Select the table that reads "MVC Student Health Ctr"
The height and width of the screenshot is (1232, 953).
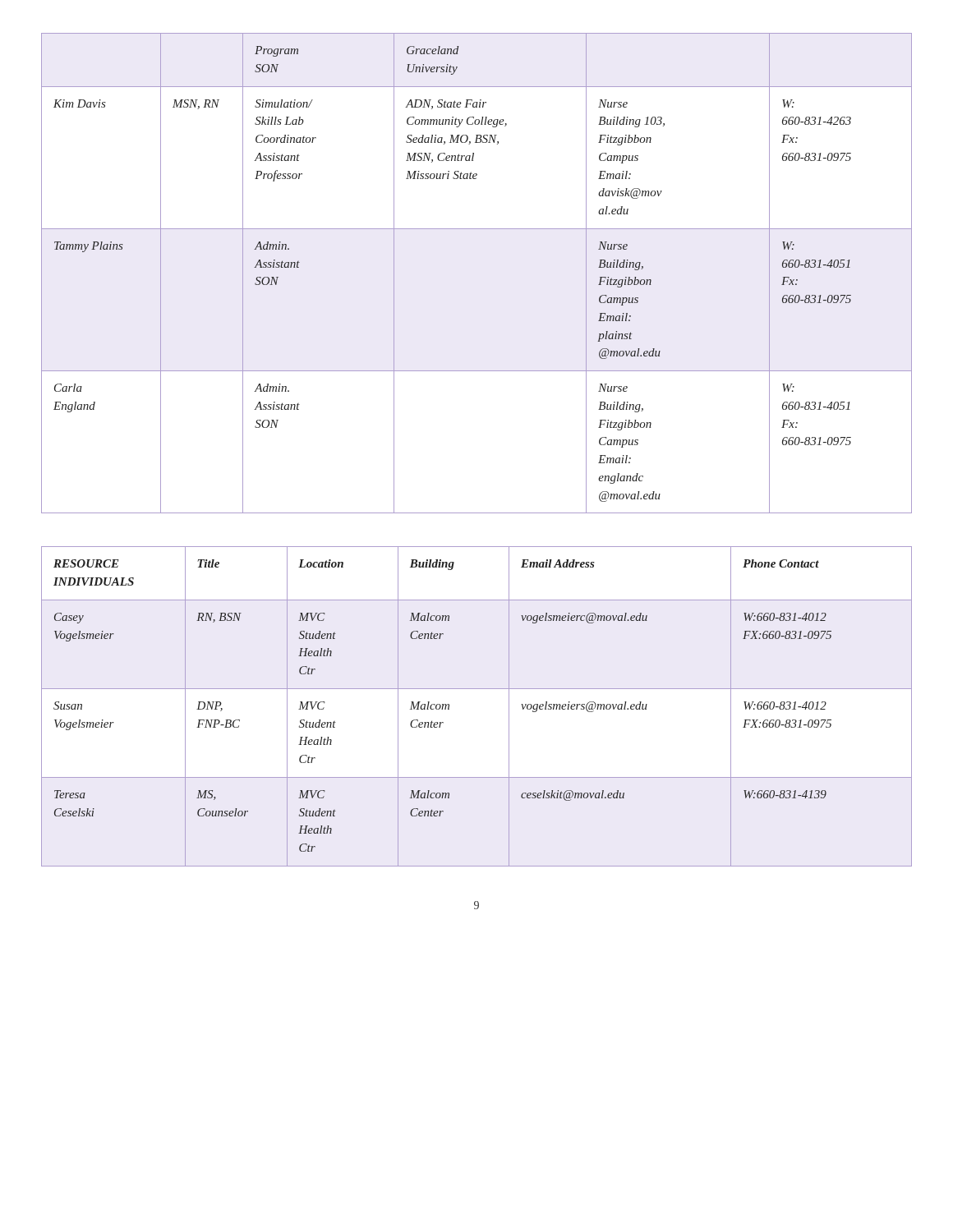click(x=476, y=706)
